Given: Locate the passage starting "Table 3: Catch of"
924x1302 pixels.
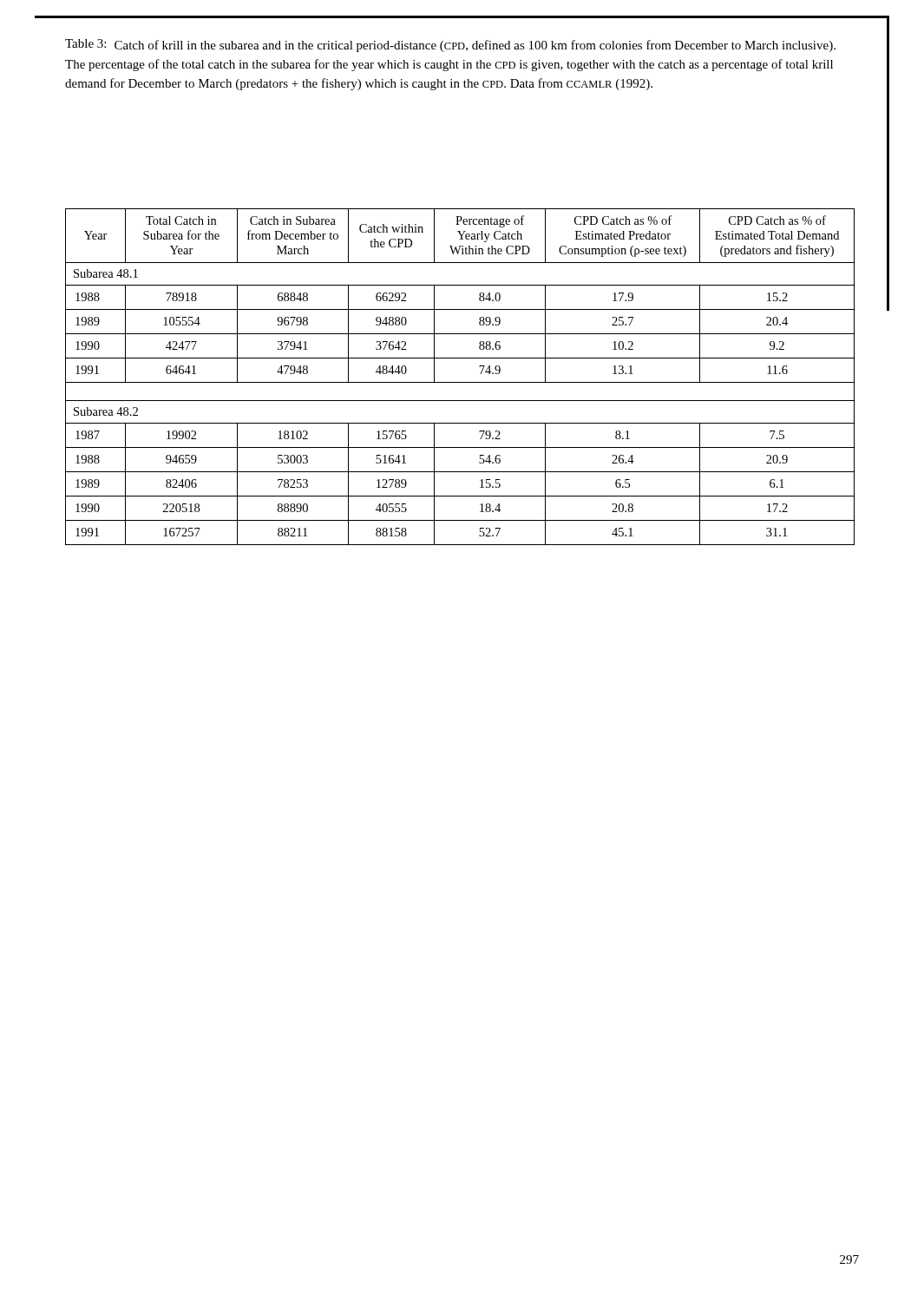Looking at the screenshot, I should (451, 63).
